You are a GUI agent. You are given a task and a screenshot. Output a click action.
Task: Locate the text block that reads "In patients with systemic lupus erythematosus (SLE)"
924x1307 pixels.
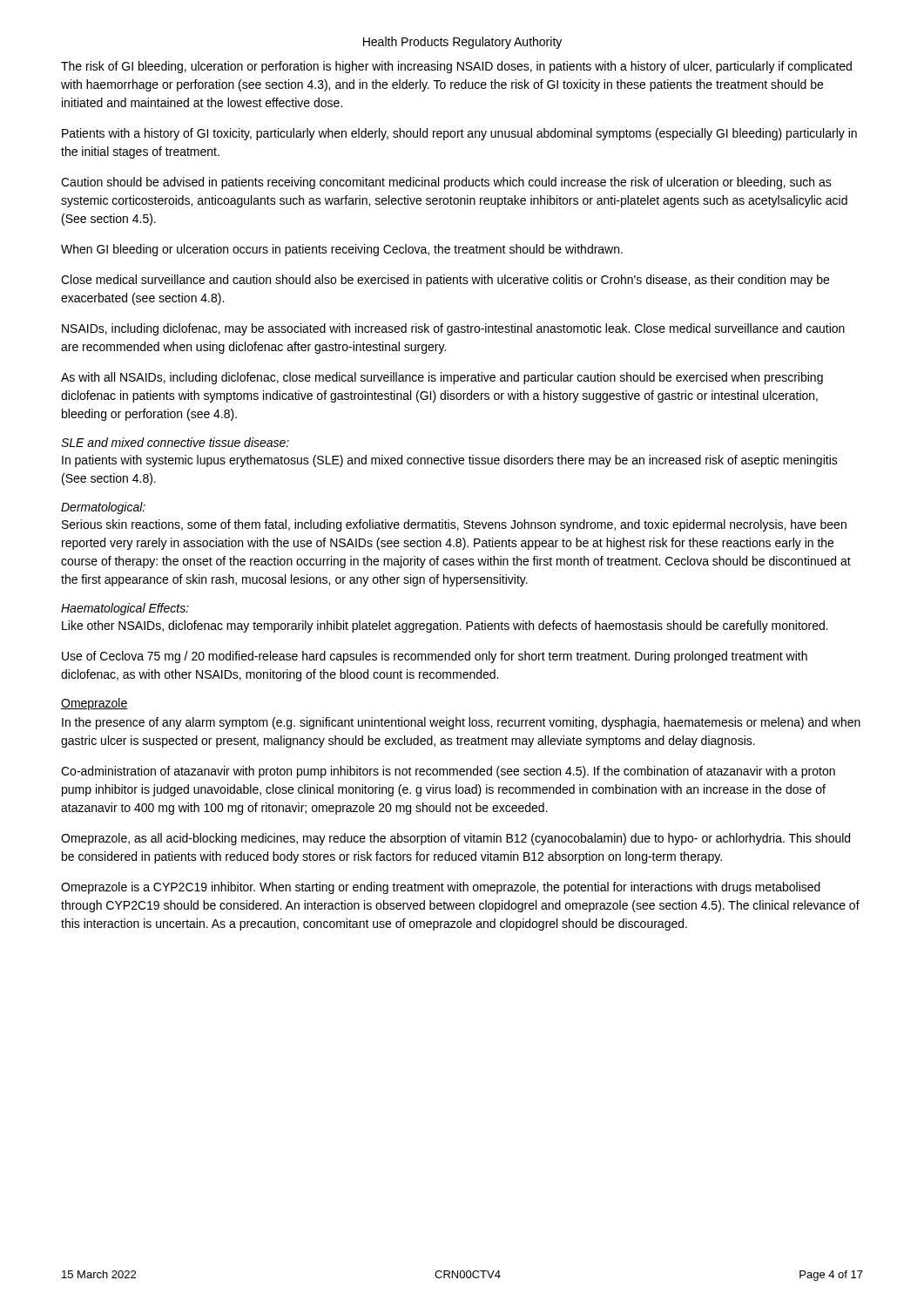[449, 469]
